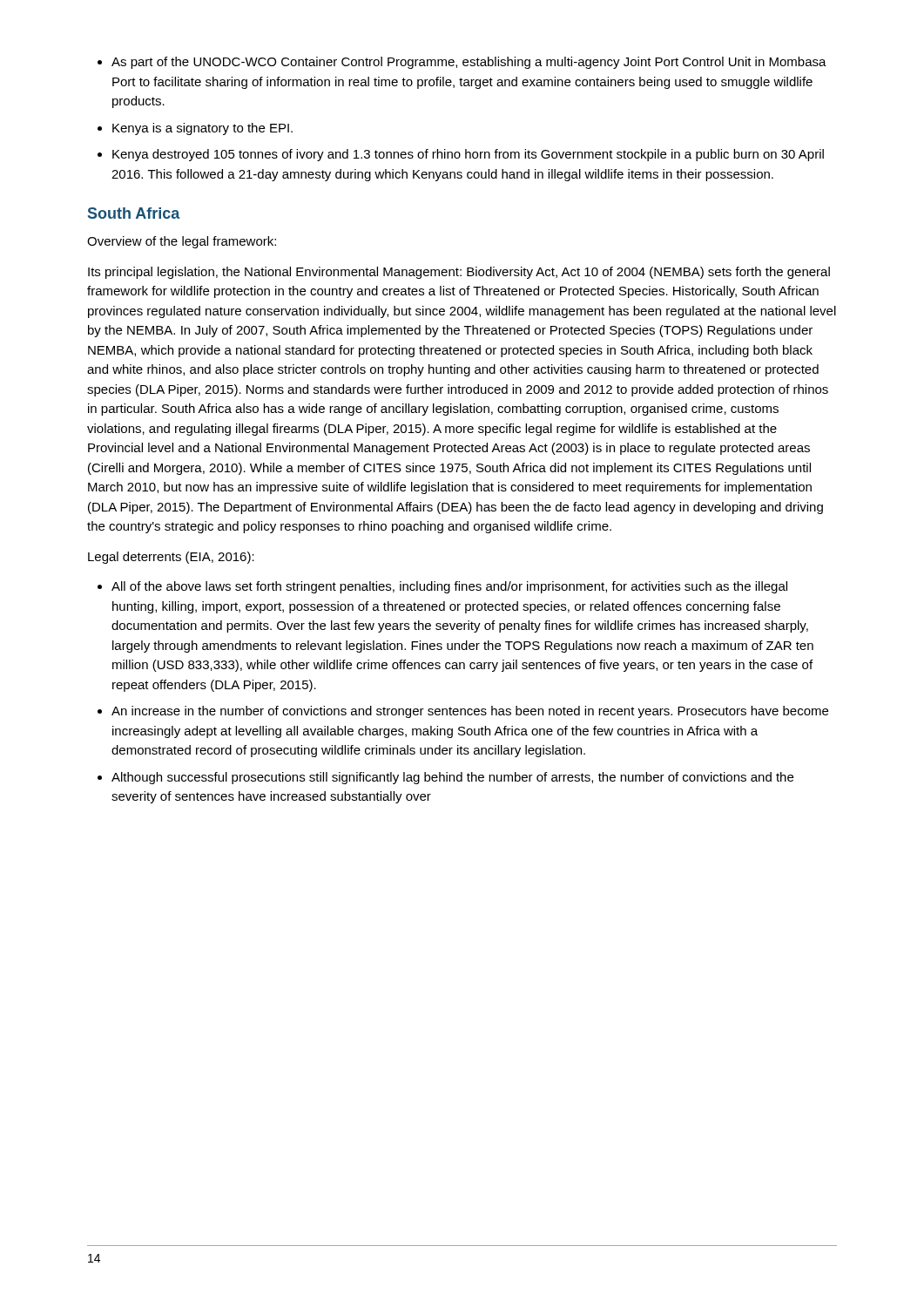Locate the text block starting "Kenya destroyed 105 tonnes"
Viewport: 924px width, 1307px height.
coord(474,164)
